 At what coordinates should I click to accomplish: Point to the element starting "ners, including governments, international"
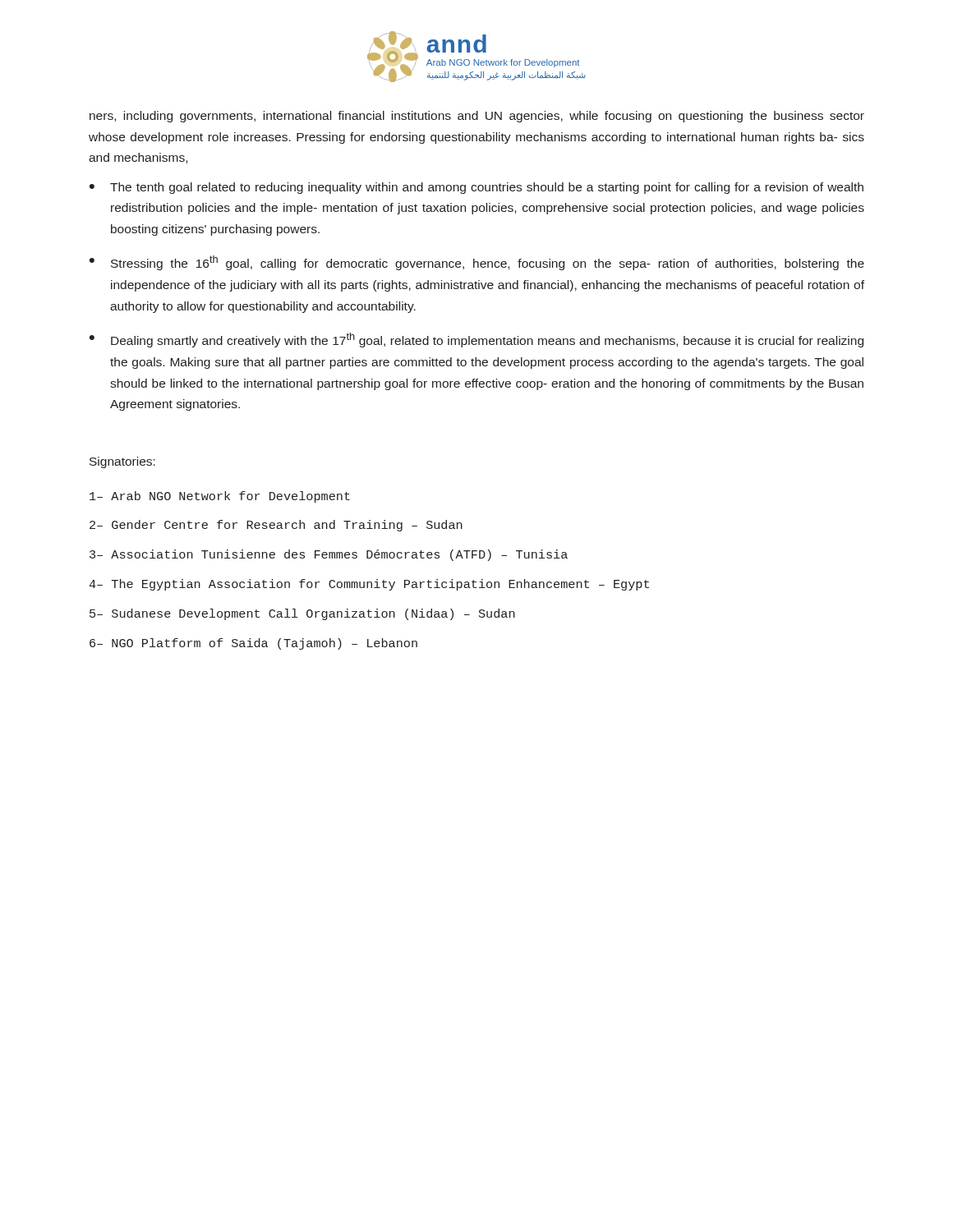476,136
